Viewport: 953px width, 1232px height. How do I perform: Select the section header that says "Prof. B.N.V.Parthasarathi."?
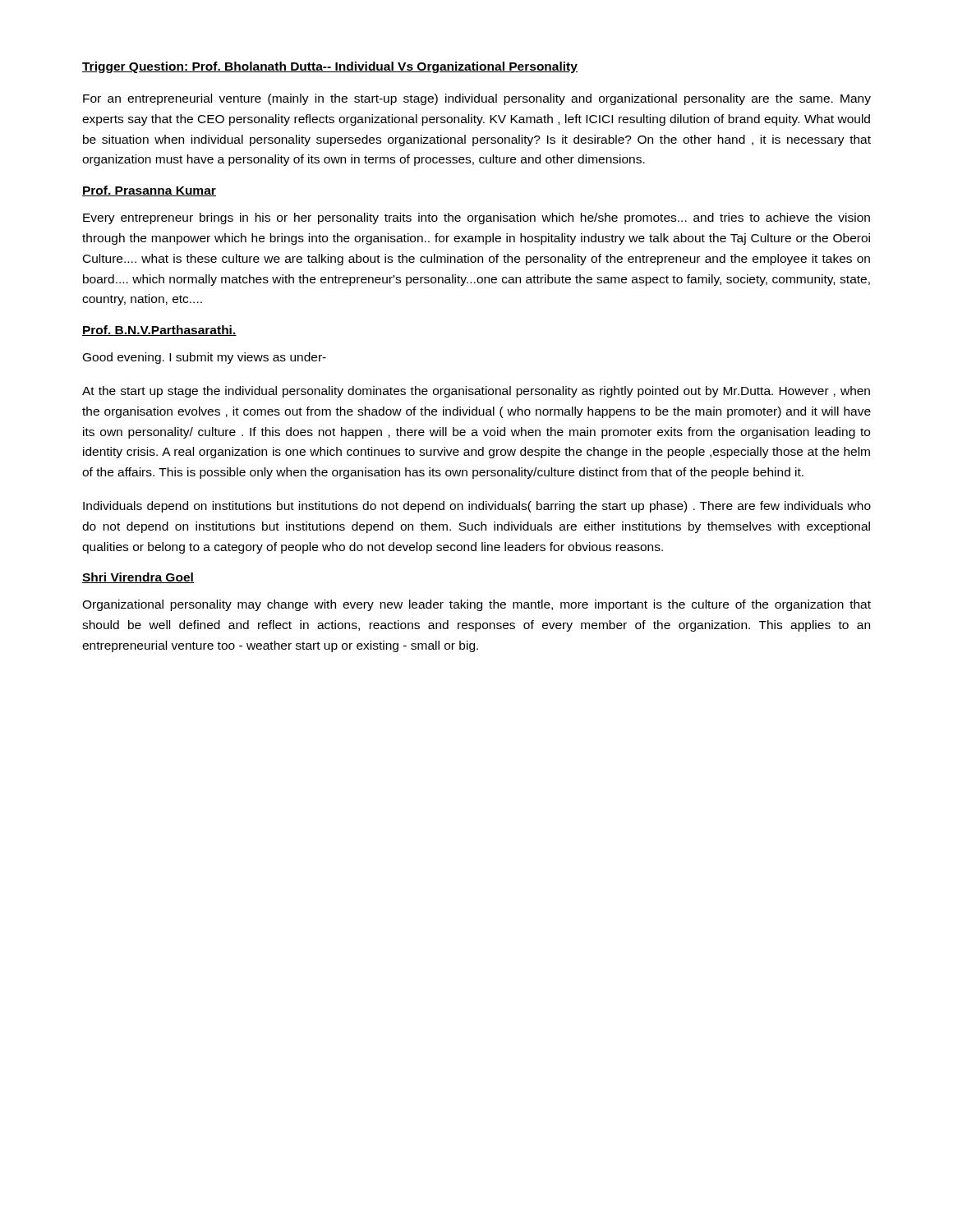tap(159, 330)
